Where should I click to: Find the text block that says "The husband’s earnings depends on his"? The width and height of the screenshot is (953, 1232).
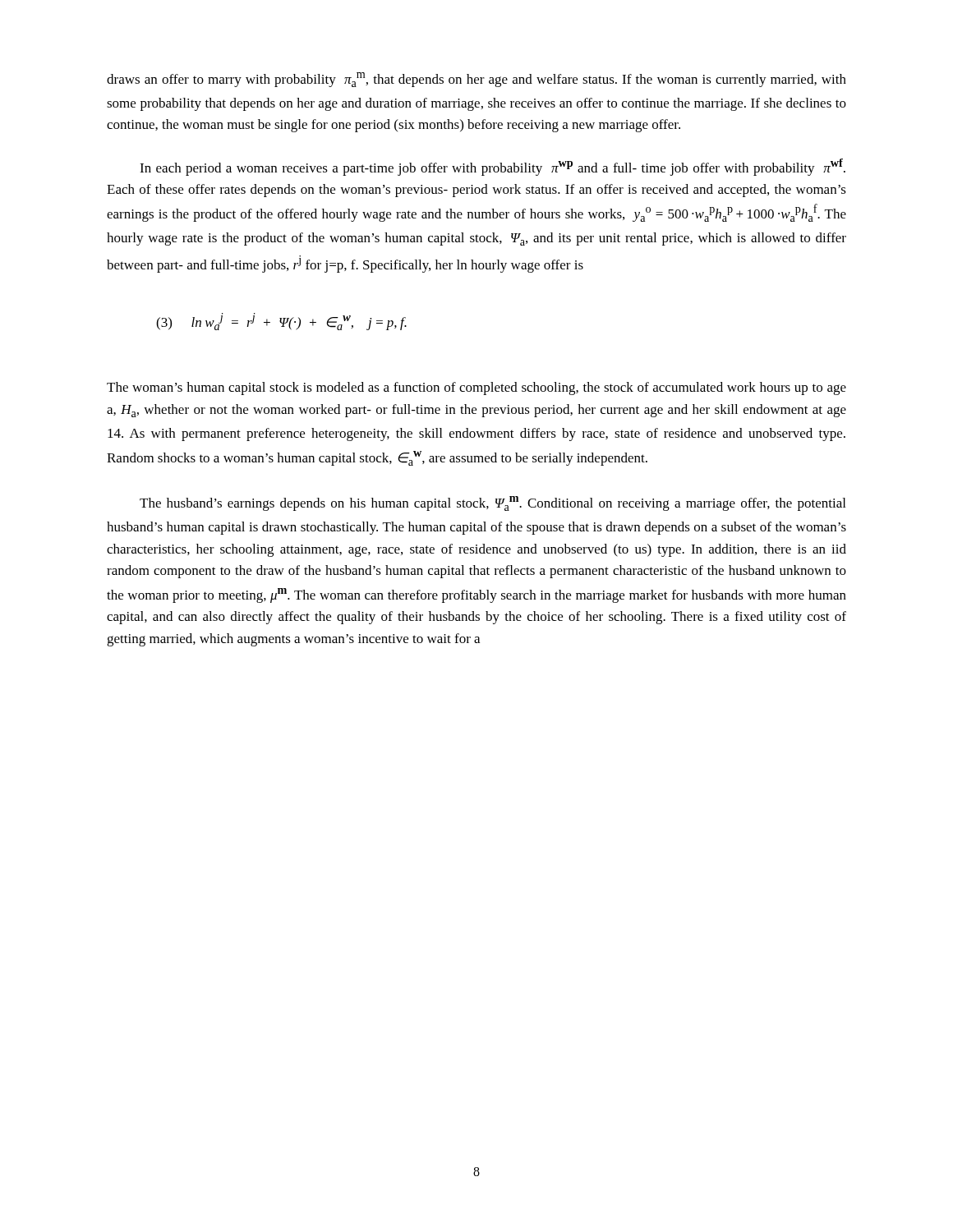click(x=476, y=570)
